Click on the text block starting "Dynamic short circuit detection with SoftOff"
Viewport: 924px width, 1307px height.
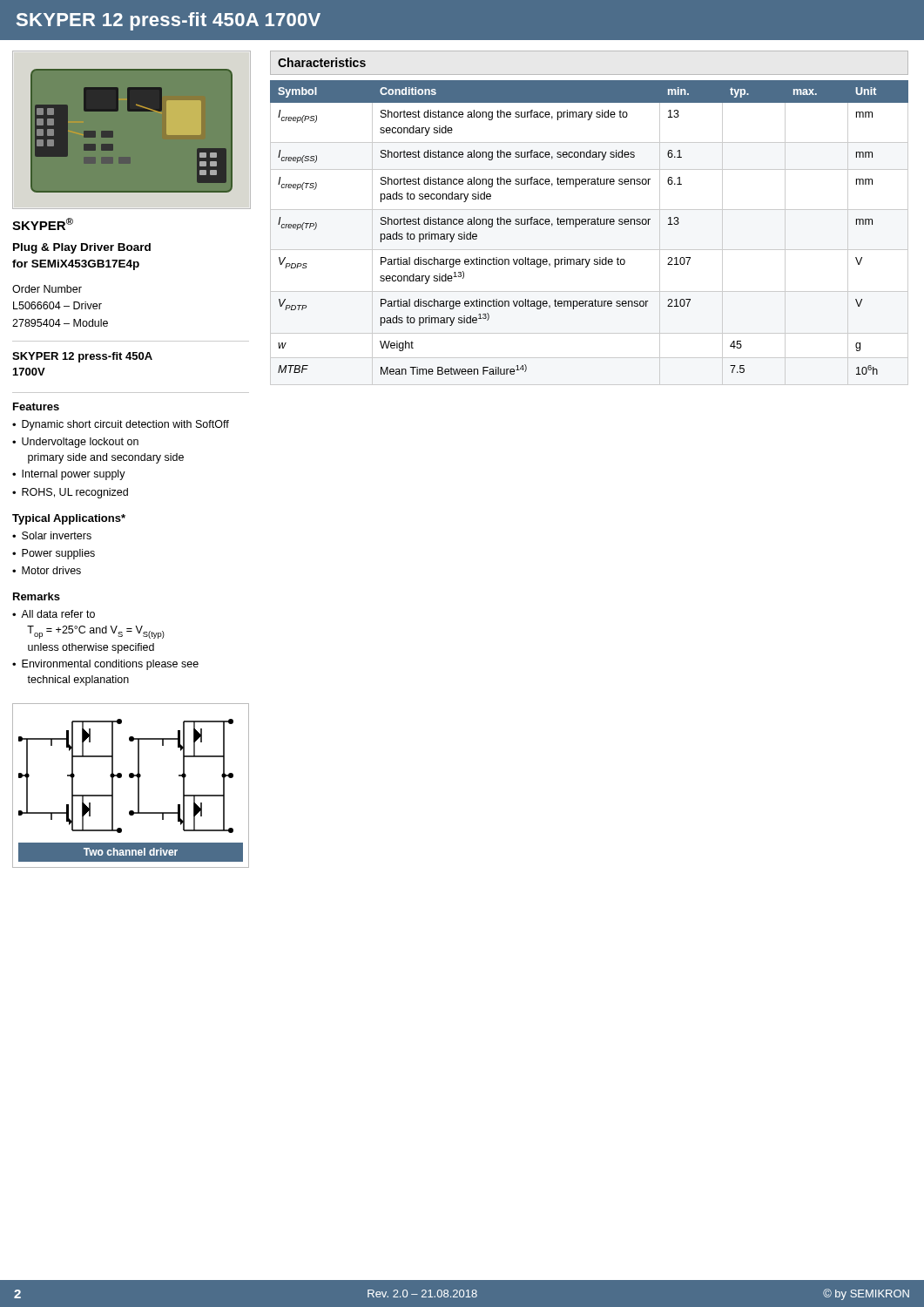pyautogui.click(x=125, y=425)
